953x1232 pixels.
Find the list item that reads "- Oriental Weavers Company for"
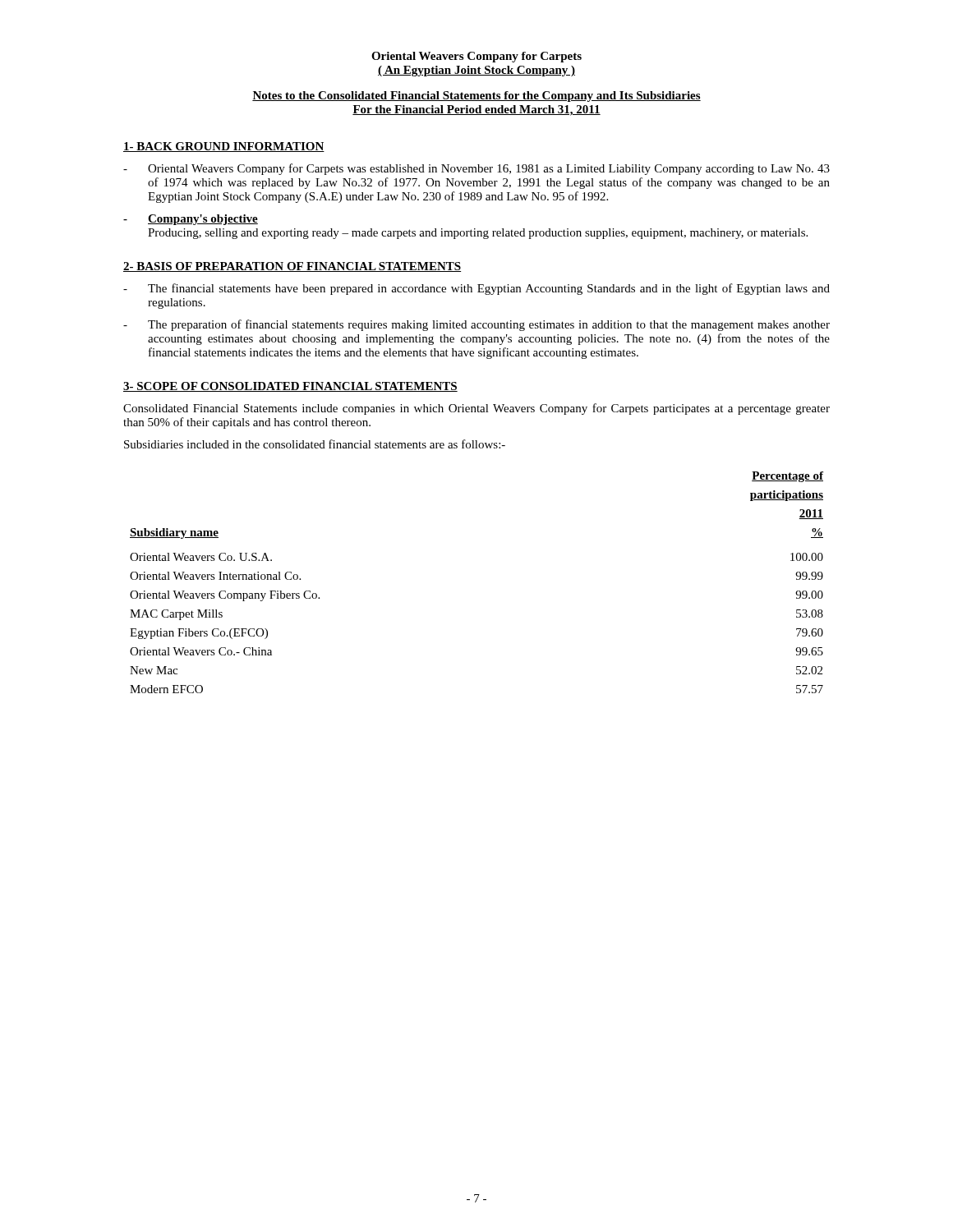476,183
